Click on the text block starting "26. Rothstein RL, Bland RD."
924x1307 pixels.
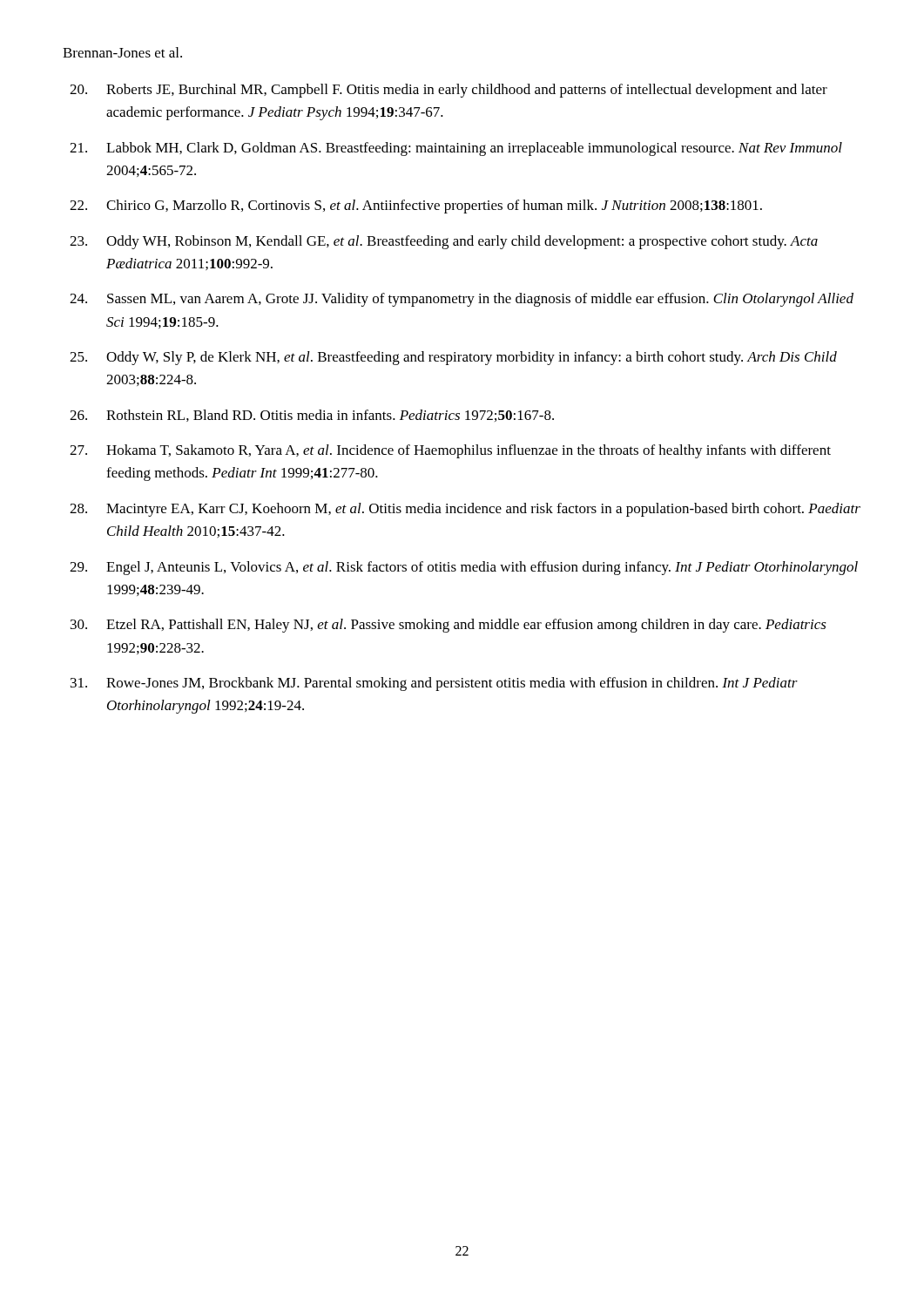(462, 416)
